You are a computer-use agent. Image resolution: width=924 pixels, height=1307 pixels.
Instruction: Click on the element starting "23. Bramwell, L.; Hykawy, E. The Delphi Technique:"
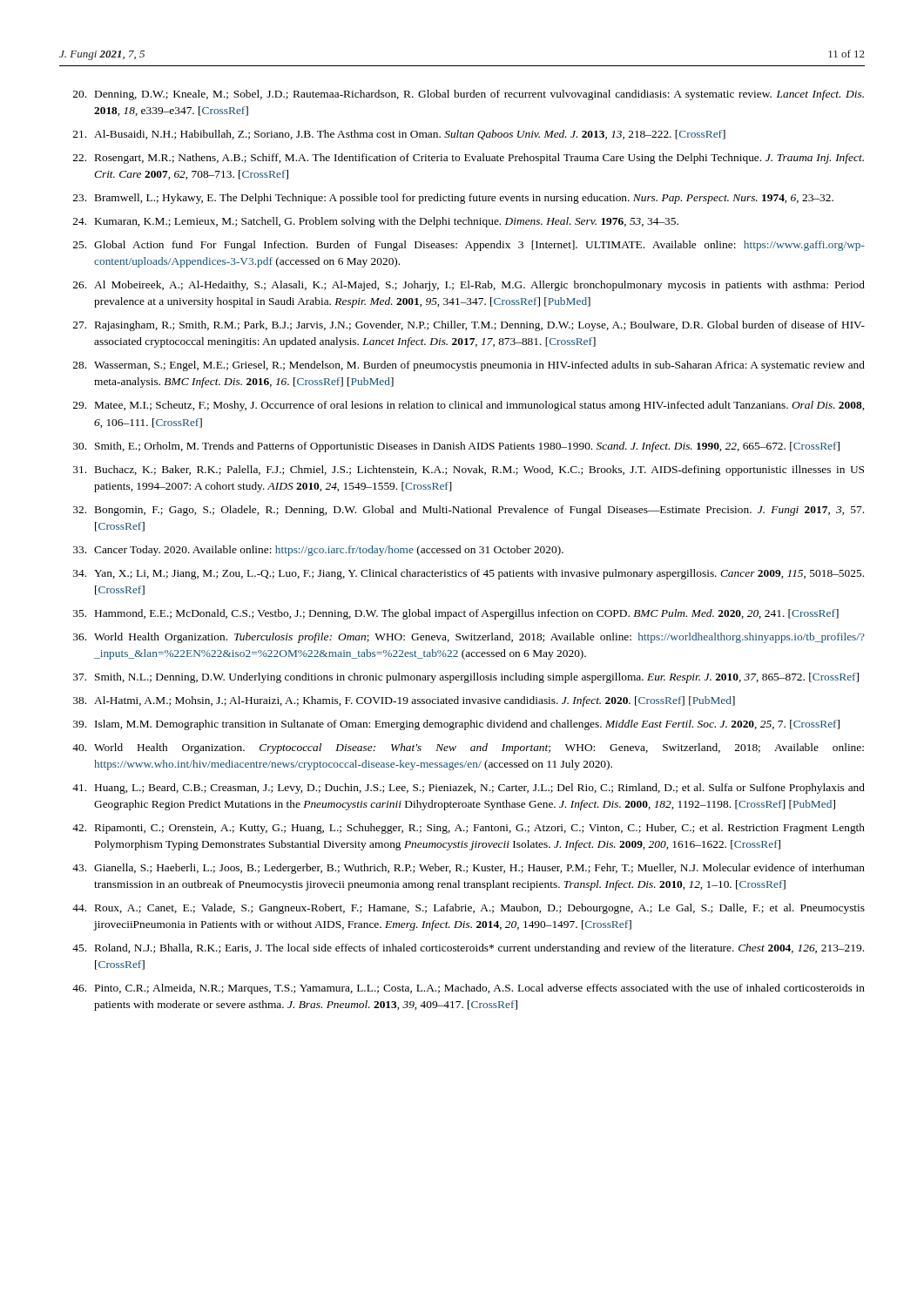pos(462,198)
